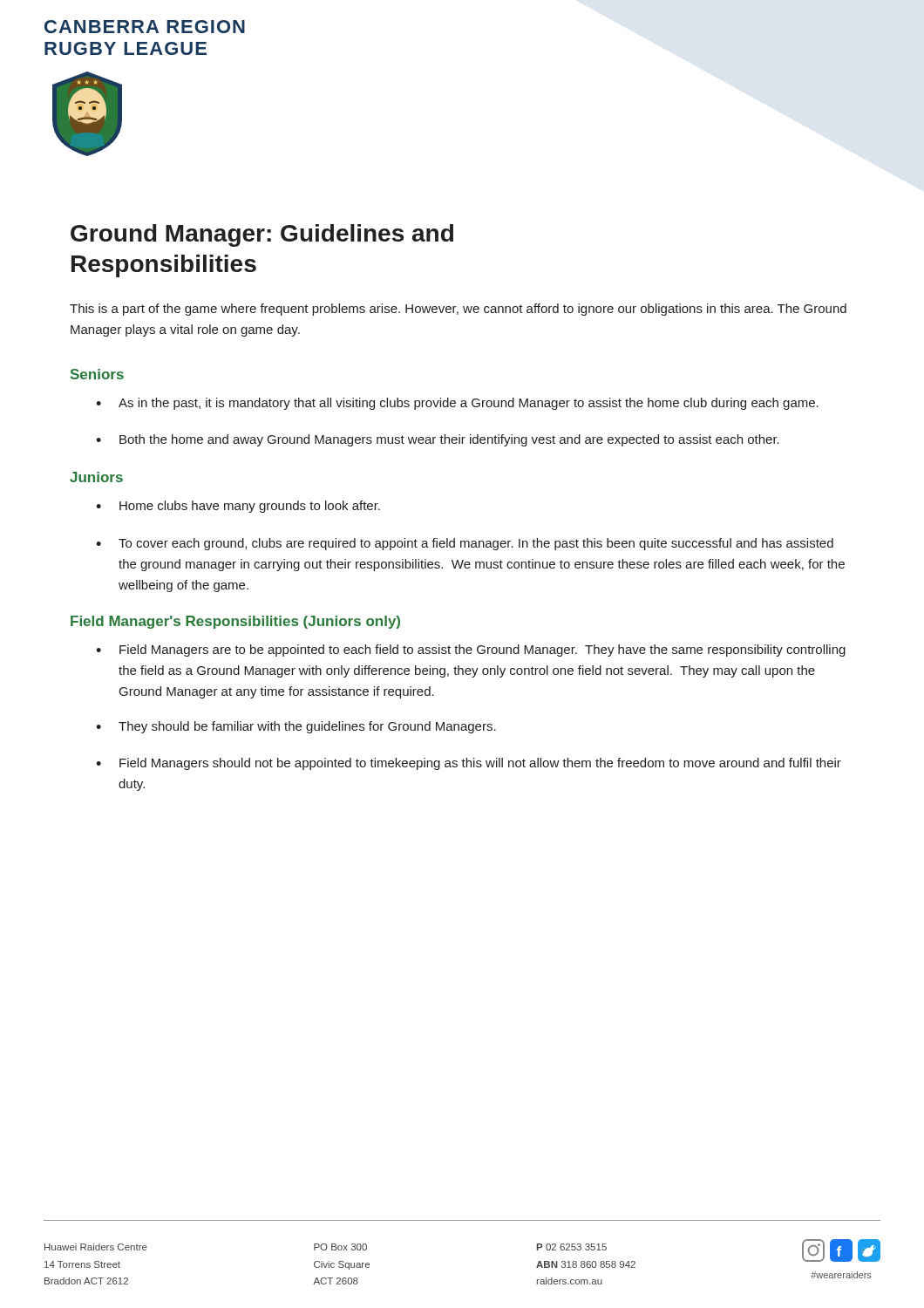Image resolution: width=924 pixels, height=1308 pixels.
Task: Locate the block of text that opens with "• As in"
Action: [475, 404]
